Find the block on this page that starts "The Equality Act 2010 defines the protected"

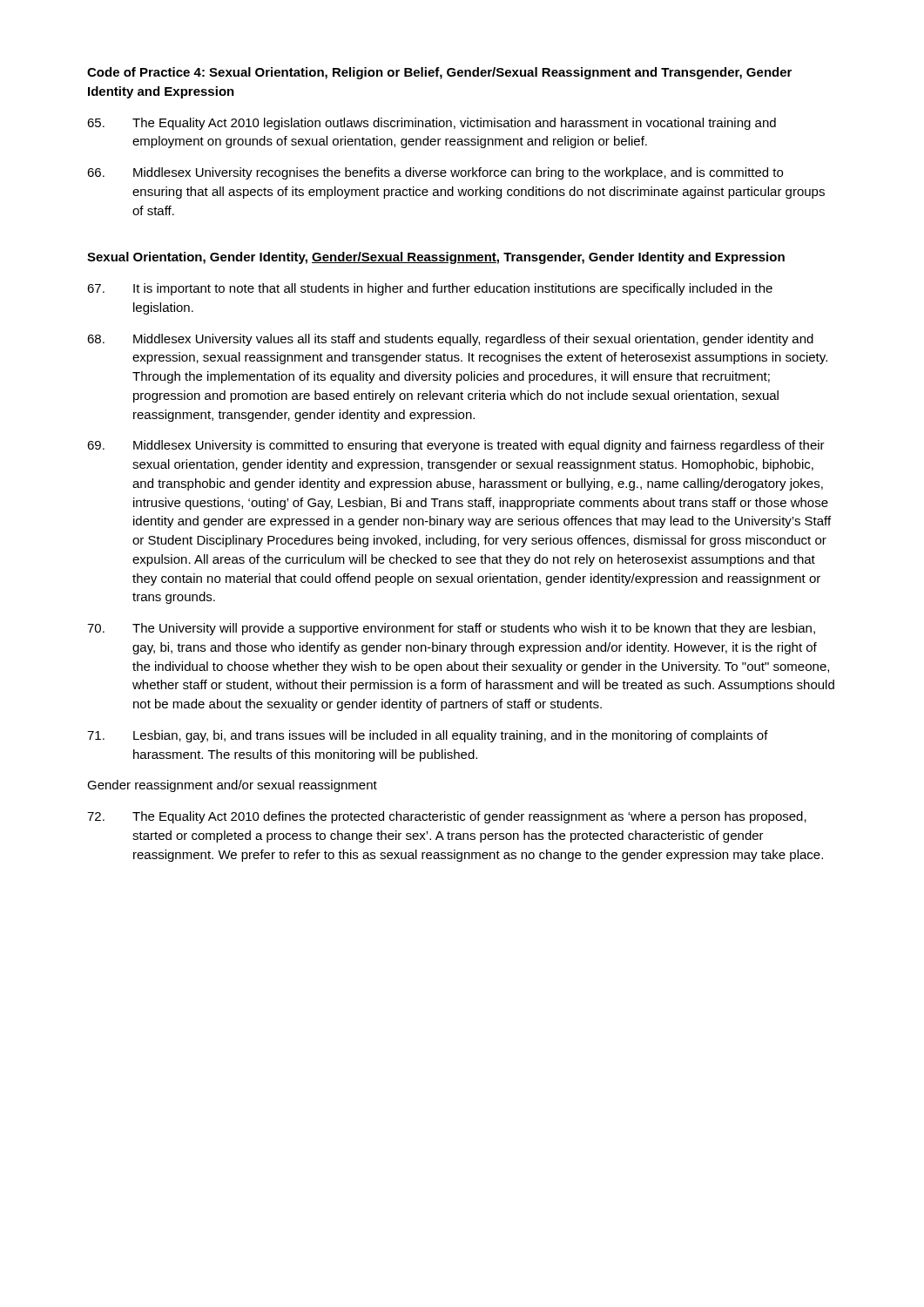coord(462,835)
